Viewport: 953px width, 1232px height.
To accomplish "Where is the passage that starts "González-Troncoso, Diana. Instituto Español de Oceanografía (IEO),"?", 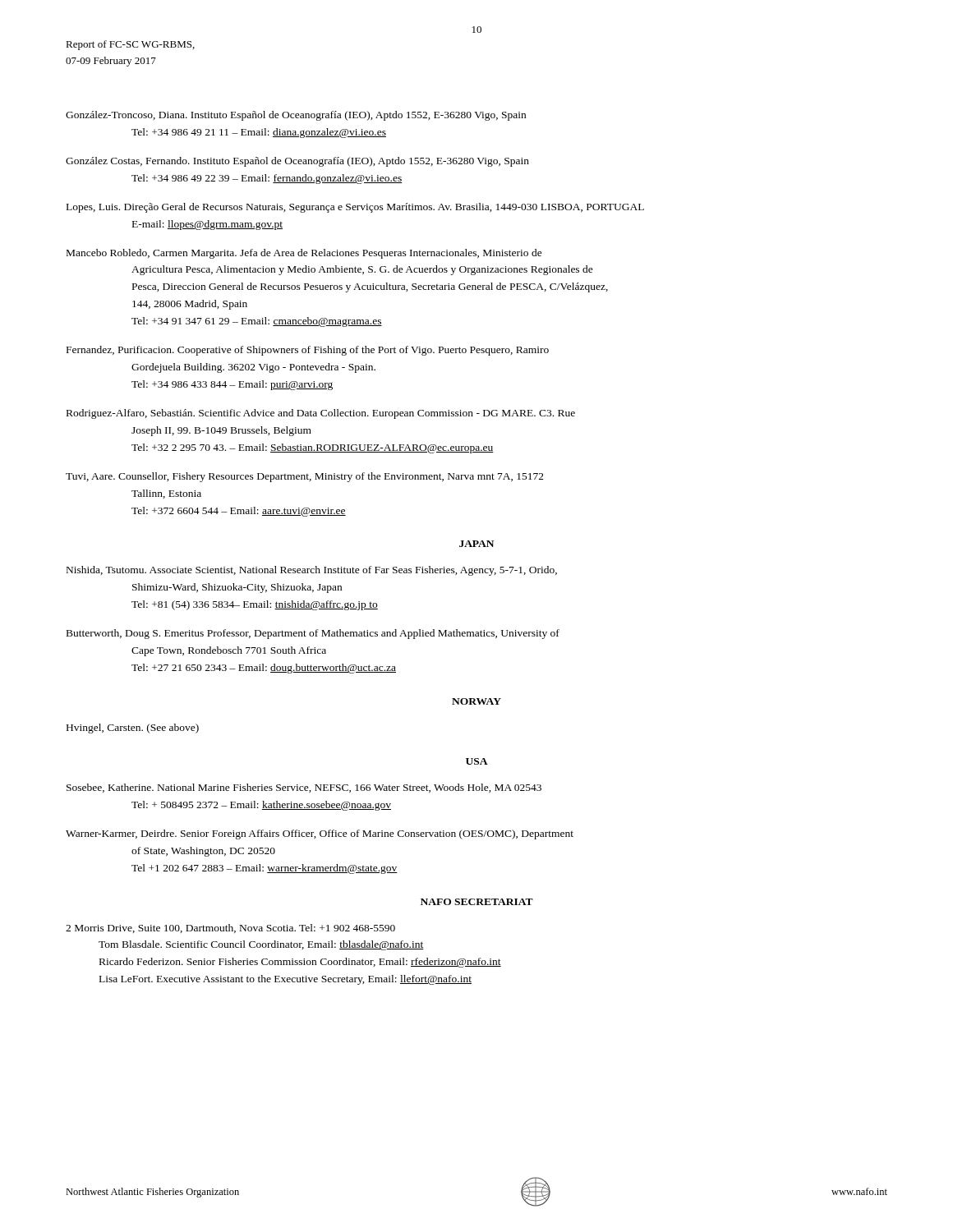I will [476, 125].
